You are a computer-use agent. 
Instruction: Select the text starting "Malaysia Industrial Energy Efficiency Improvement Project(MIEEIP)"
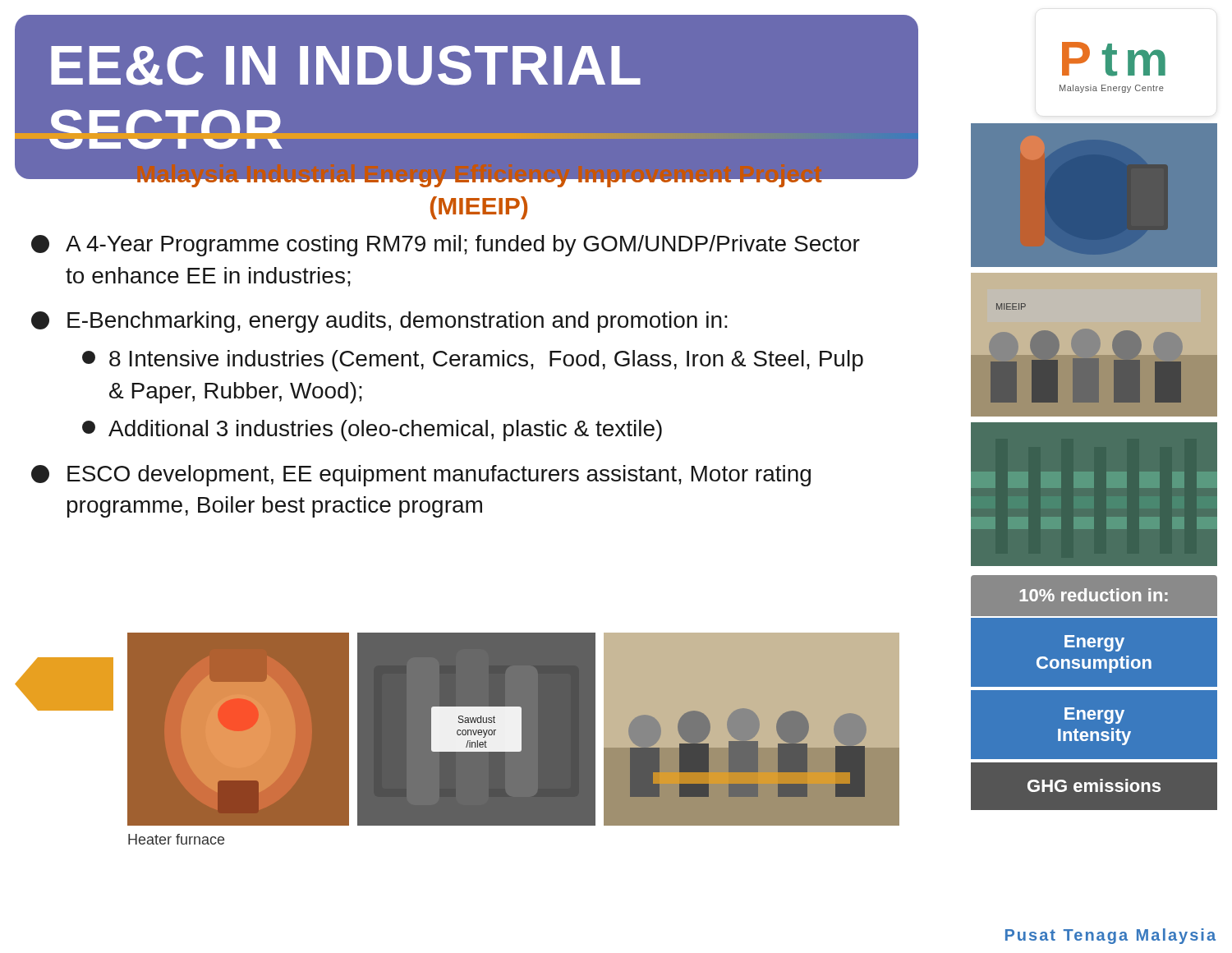pyautogui.click(x=479, y=190)
